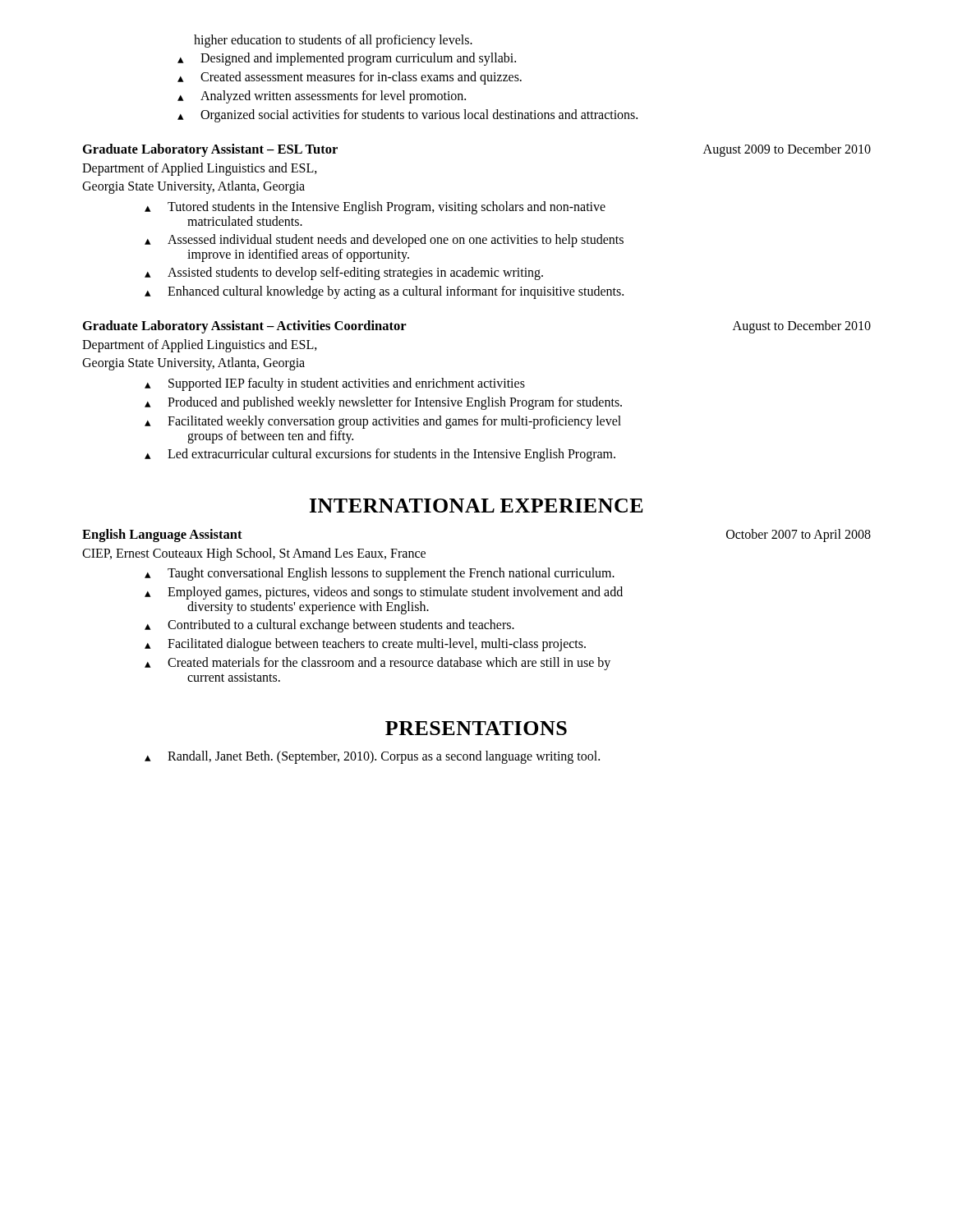Find the list item that says "▴ Enhanced cultural knowledge"
This screenshot has width=953, height=1232.
(x=385, y=292)
